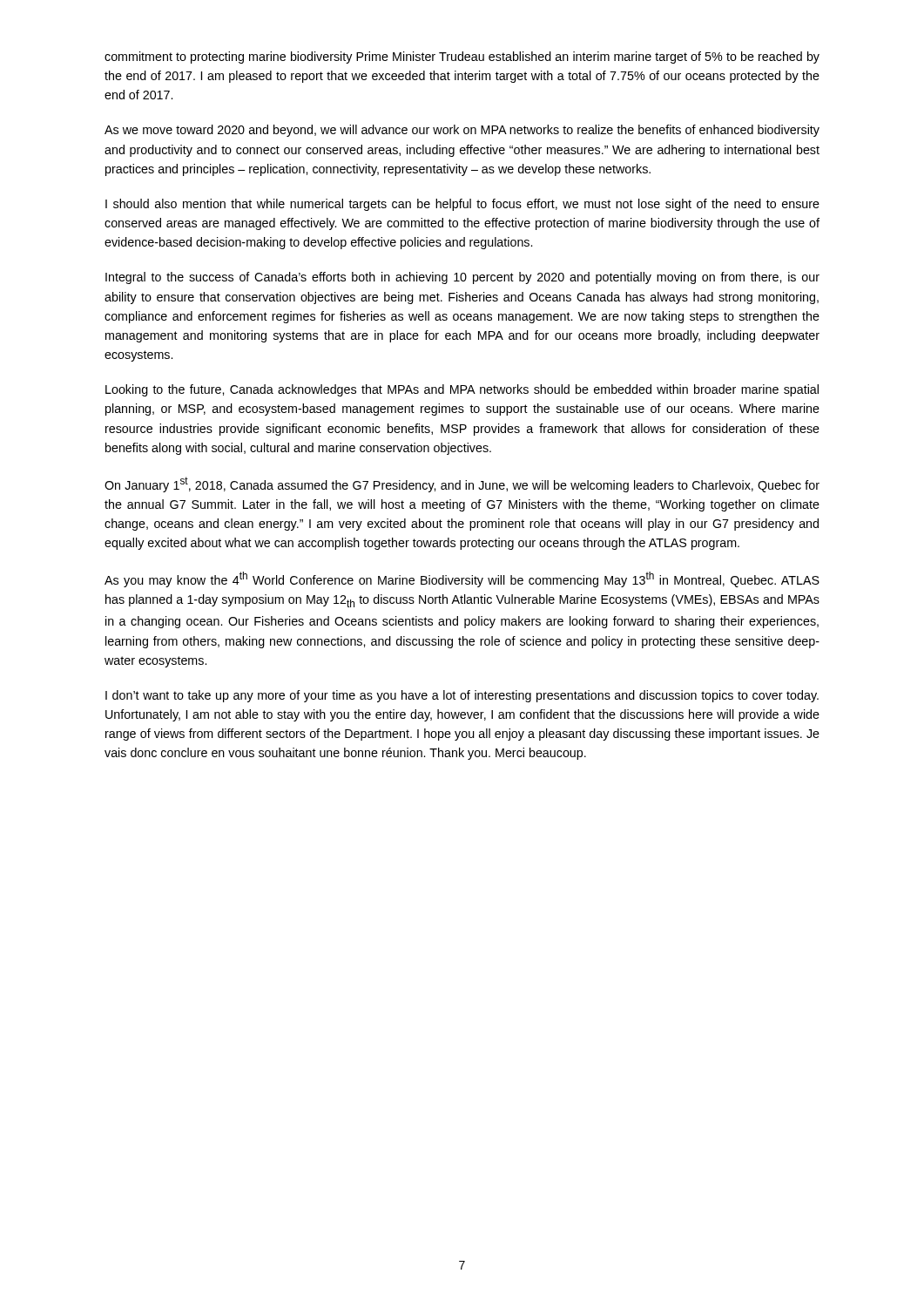
Task: Locate the element starting "Looking to the future, Canada"
Action: [462, 419]
